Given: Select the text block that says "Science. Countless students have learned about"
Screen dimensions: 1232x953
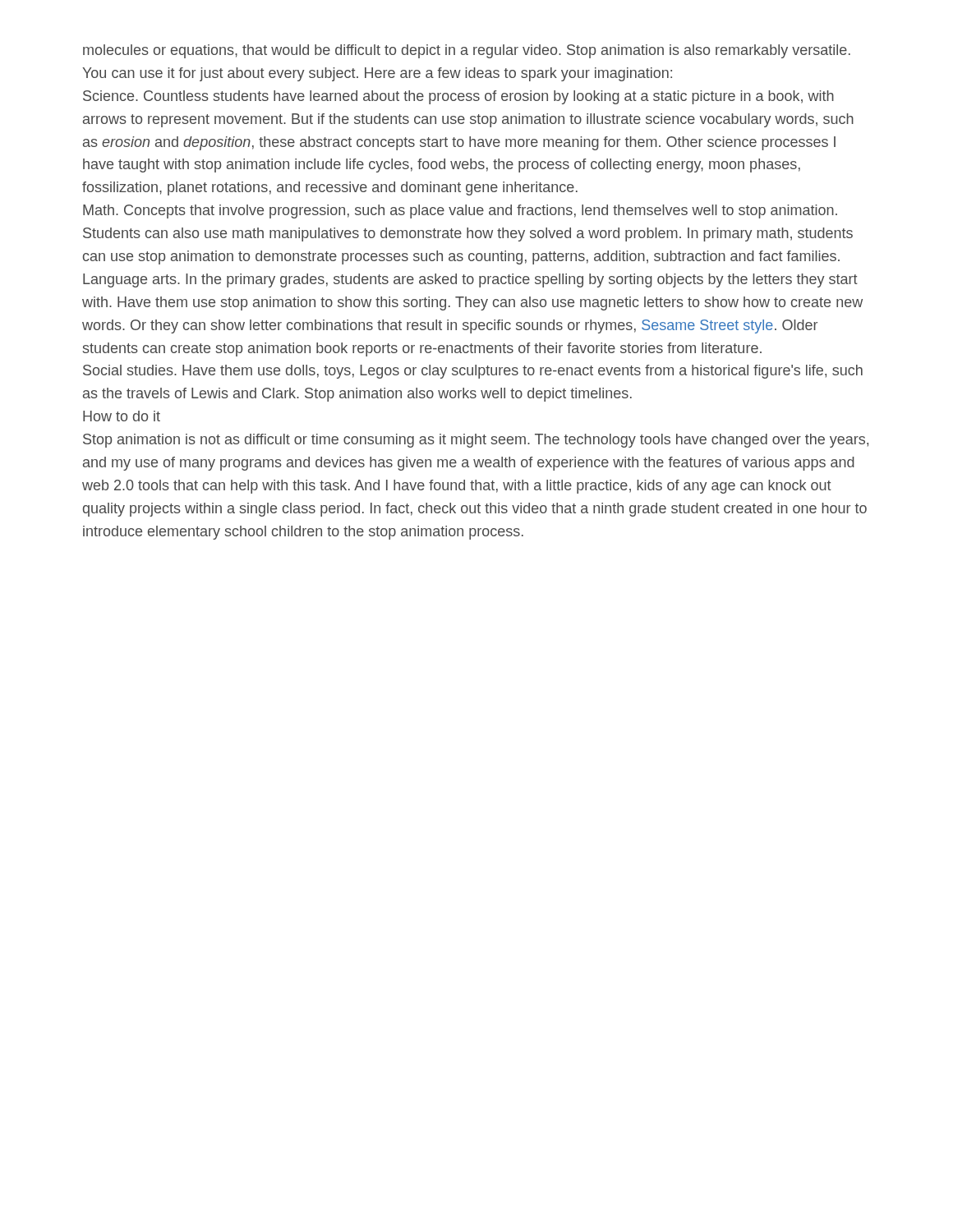Looking at the screenshot, I should [x=476, y=143].
